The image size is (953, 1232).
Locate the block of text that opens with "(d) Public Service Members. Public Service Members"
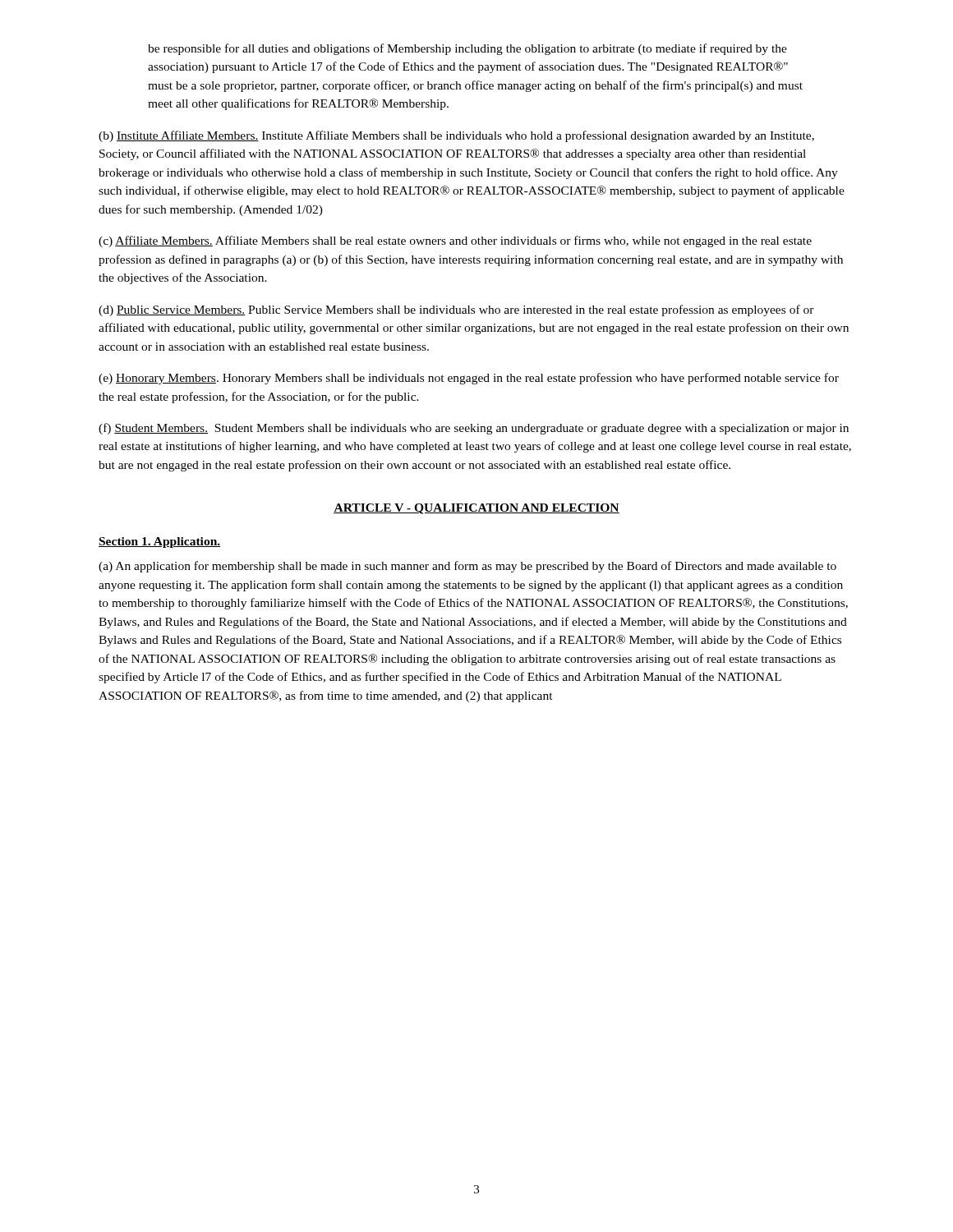[474, 327]
